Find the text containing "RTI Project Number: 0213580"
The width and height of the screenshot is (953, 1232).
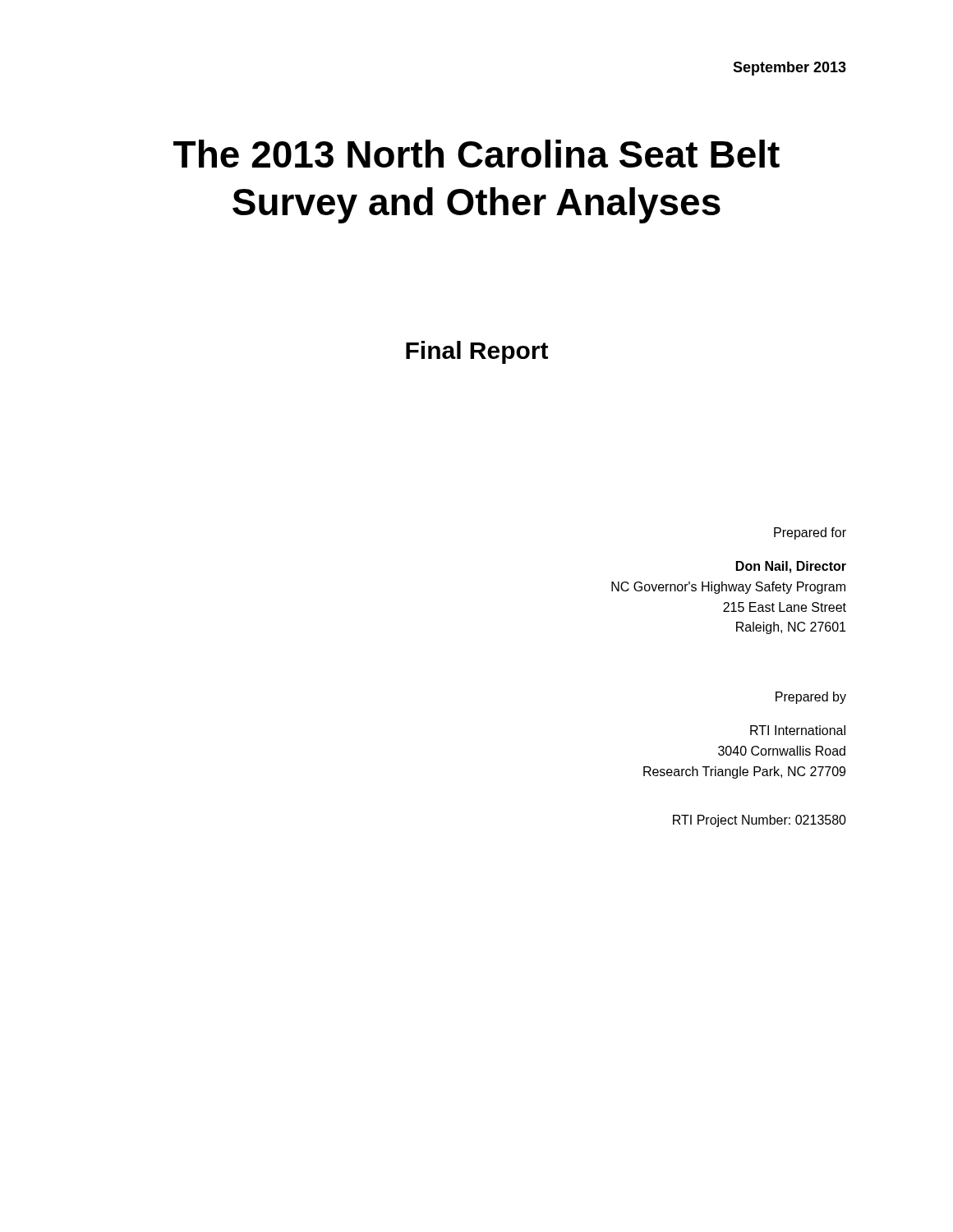coord(759,820)
